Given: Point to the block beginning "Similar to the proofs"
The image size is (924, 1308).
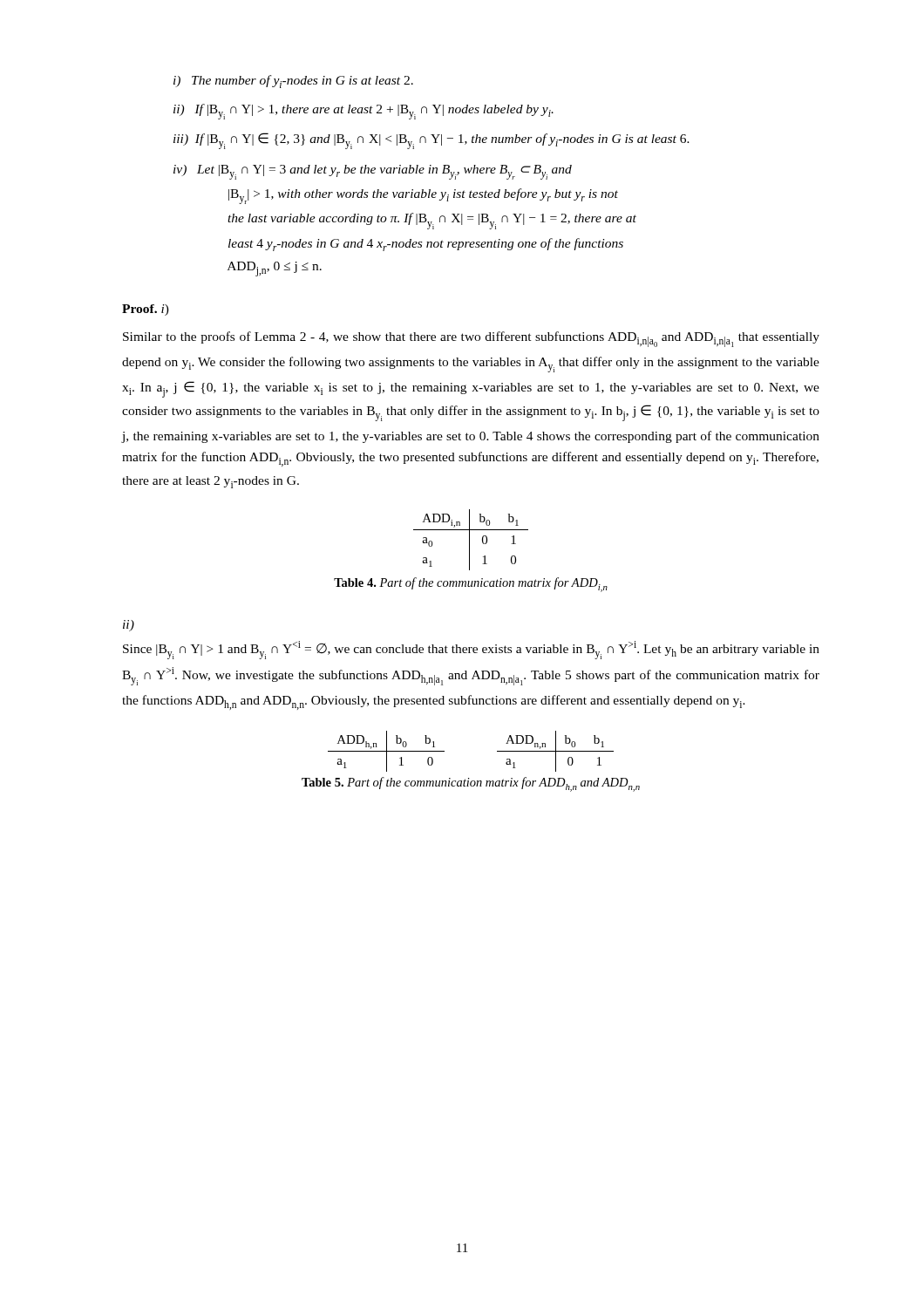Looking at the screenshot, I should pos(471,410).
